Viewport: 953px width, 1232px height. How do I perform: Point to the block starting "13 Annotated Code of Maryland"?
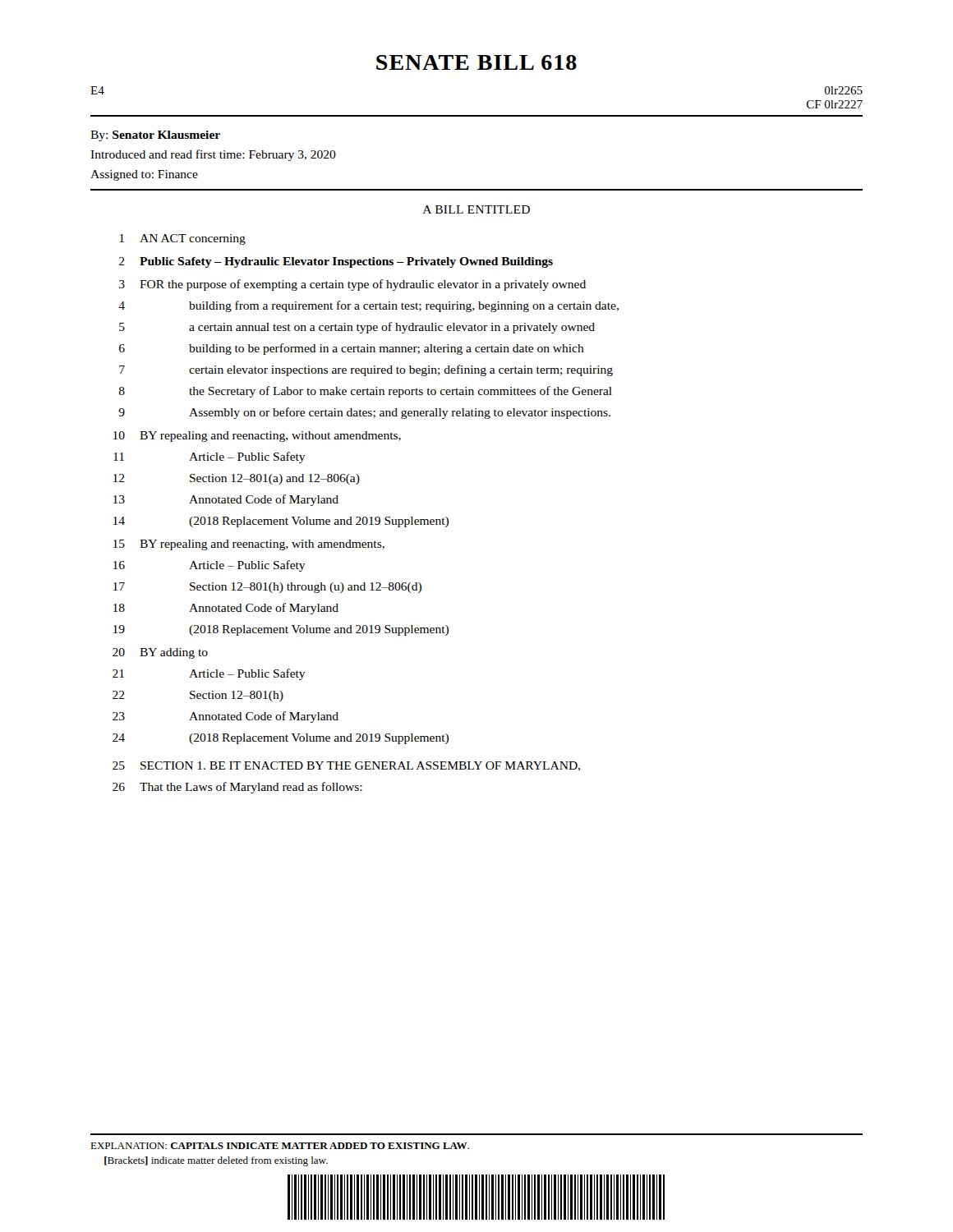click(x=226, y=500)
